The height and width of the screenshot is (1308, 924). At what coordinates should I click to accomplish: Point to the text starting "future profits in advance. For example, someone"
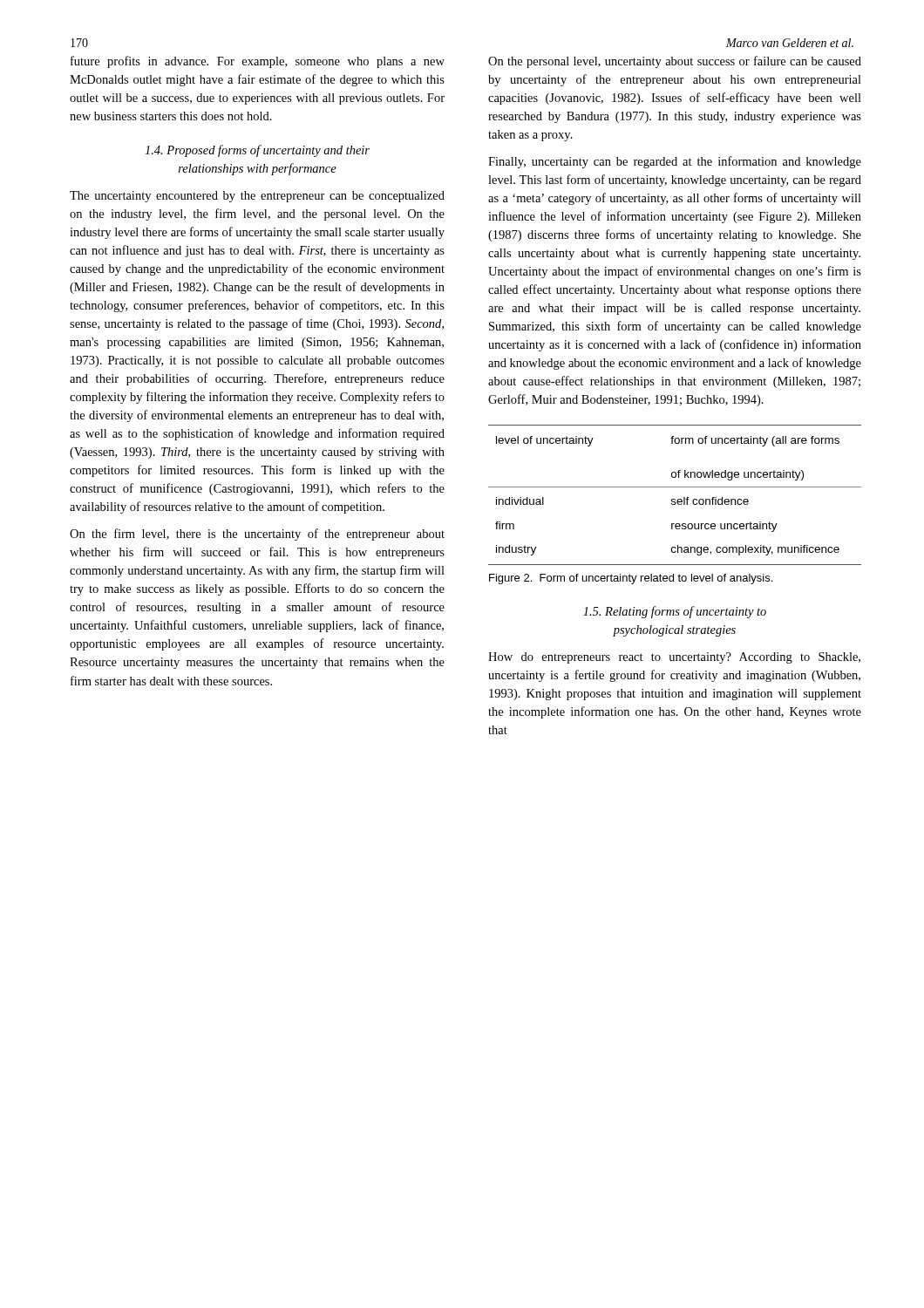click(257, 89)
